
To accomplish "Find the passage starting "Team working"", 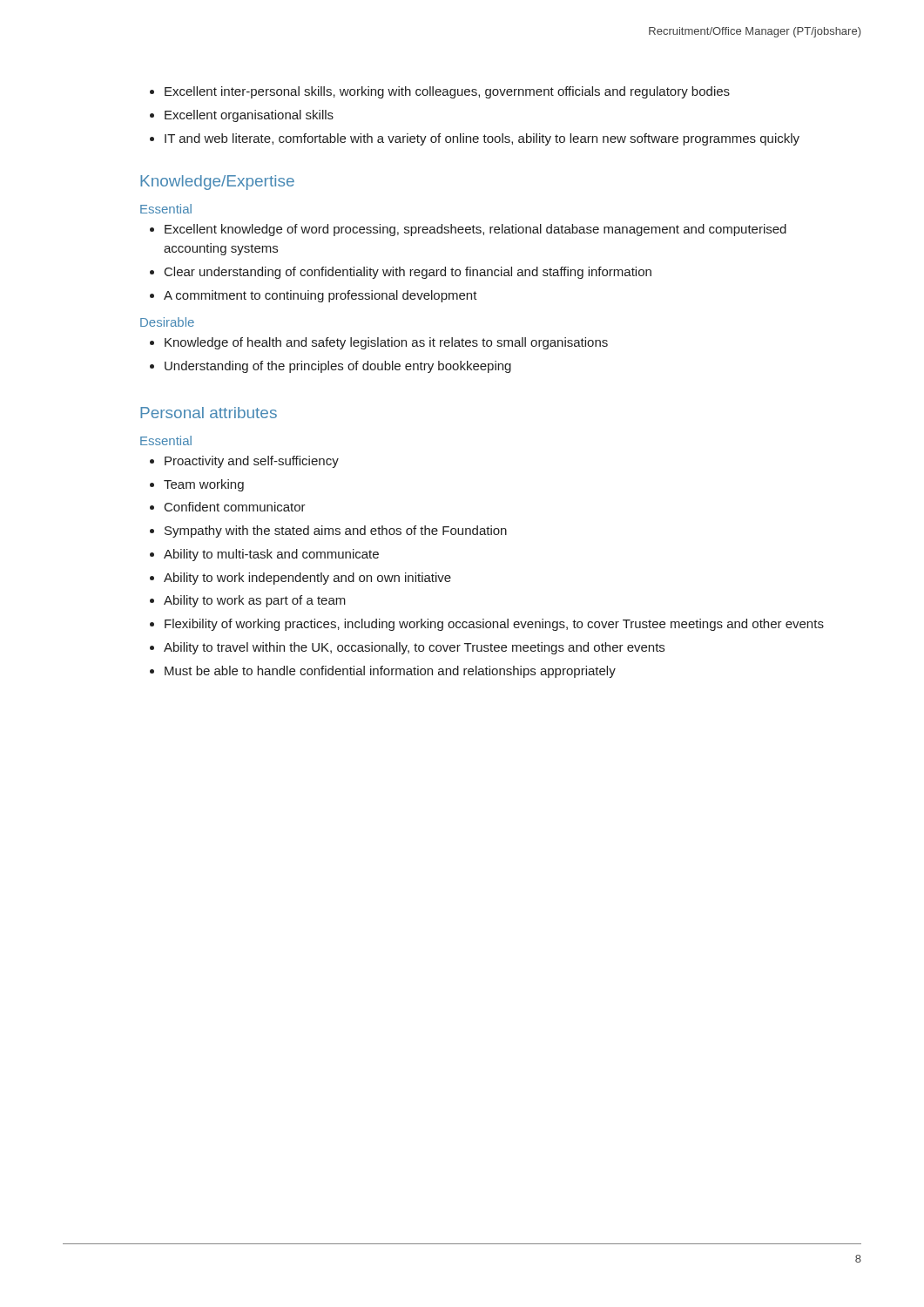I will 204,484.
